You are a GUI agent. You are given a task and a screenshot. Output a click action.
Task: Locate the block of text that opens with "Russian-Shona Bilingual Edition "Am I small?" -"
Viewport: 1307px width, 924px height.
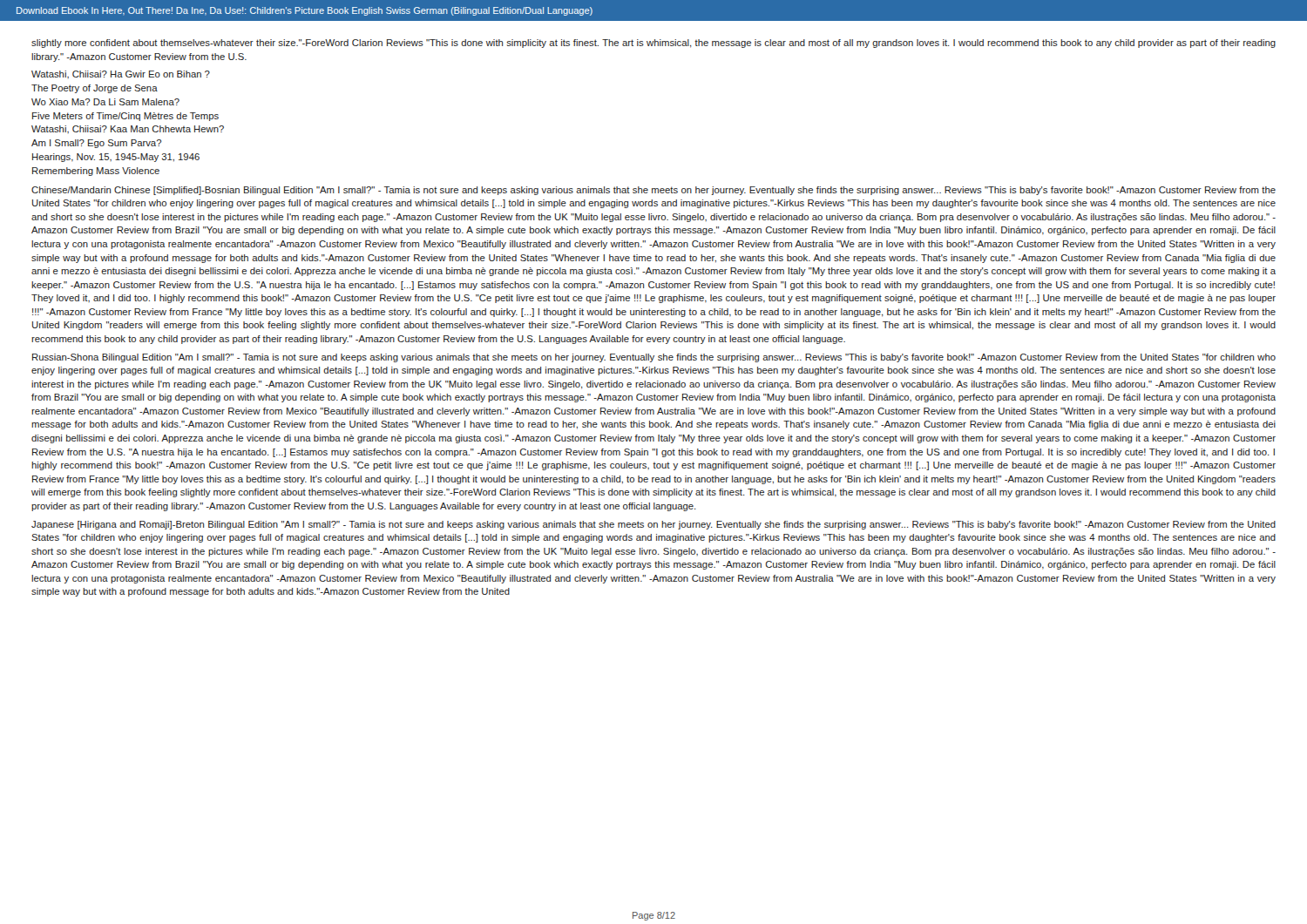(654, 431)
